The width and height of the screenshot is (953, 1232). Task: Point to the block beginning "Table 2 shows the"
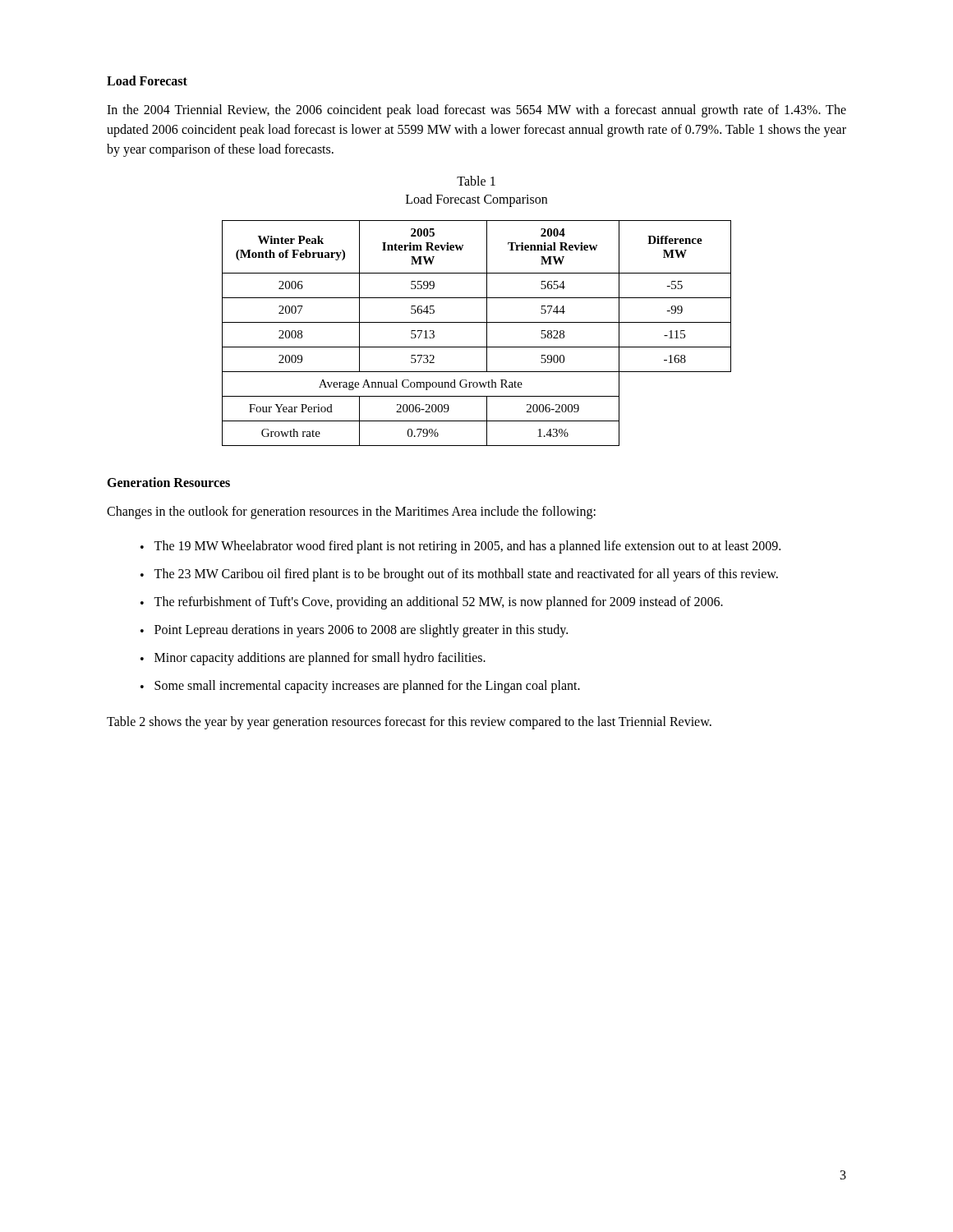(x=409, y=722)
